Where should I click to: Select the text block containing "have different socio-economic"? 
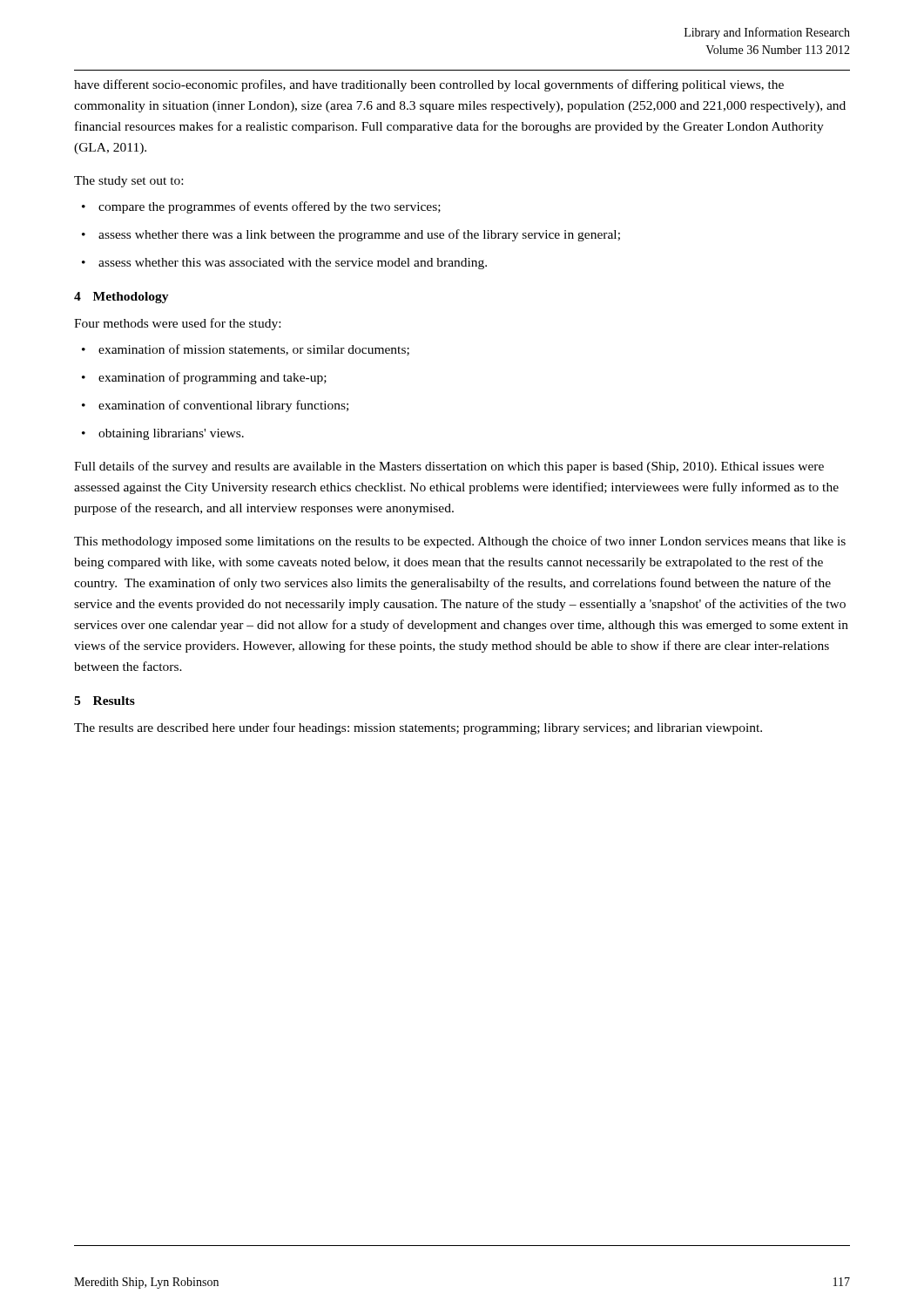point(460,115)
